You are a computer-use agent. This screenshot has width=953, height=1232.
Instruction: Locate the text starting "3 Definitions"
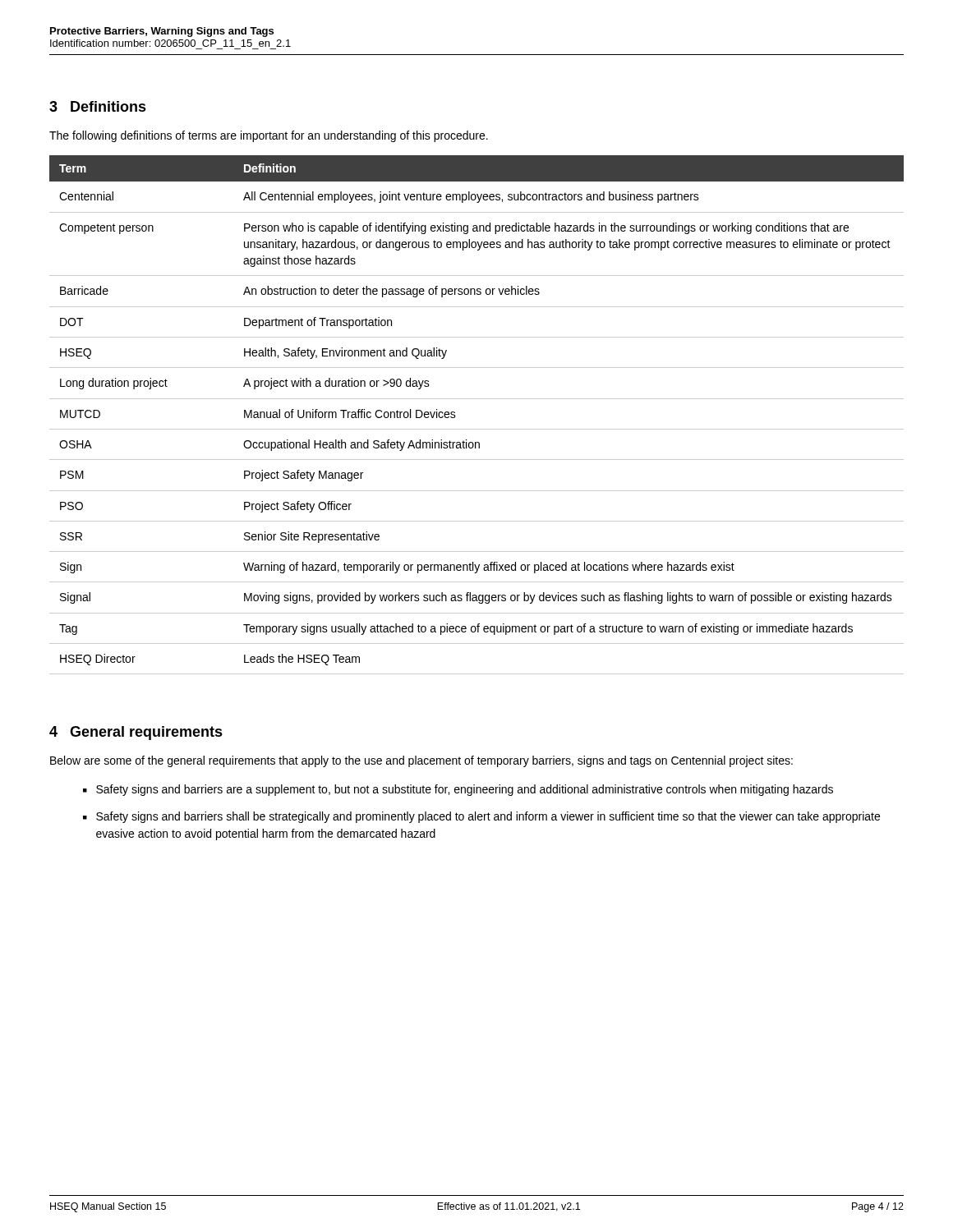[x=98, y=107]
